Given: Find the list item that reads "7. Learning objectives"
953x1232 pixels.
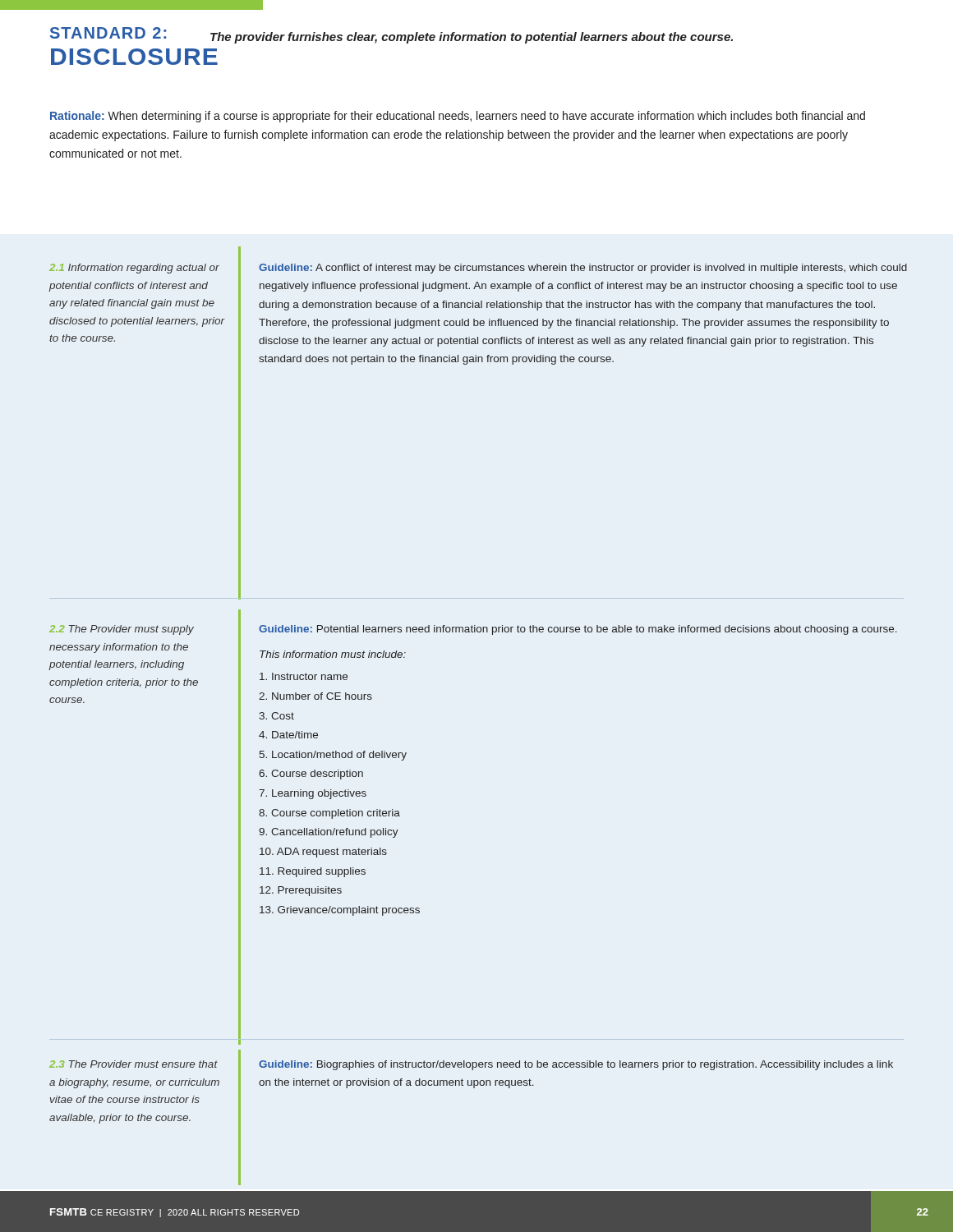Looking at the screenshot, I should point(313,793).
